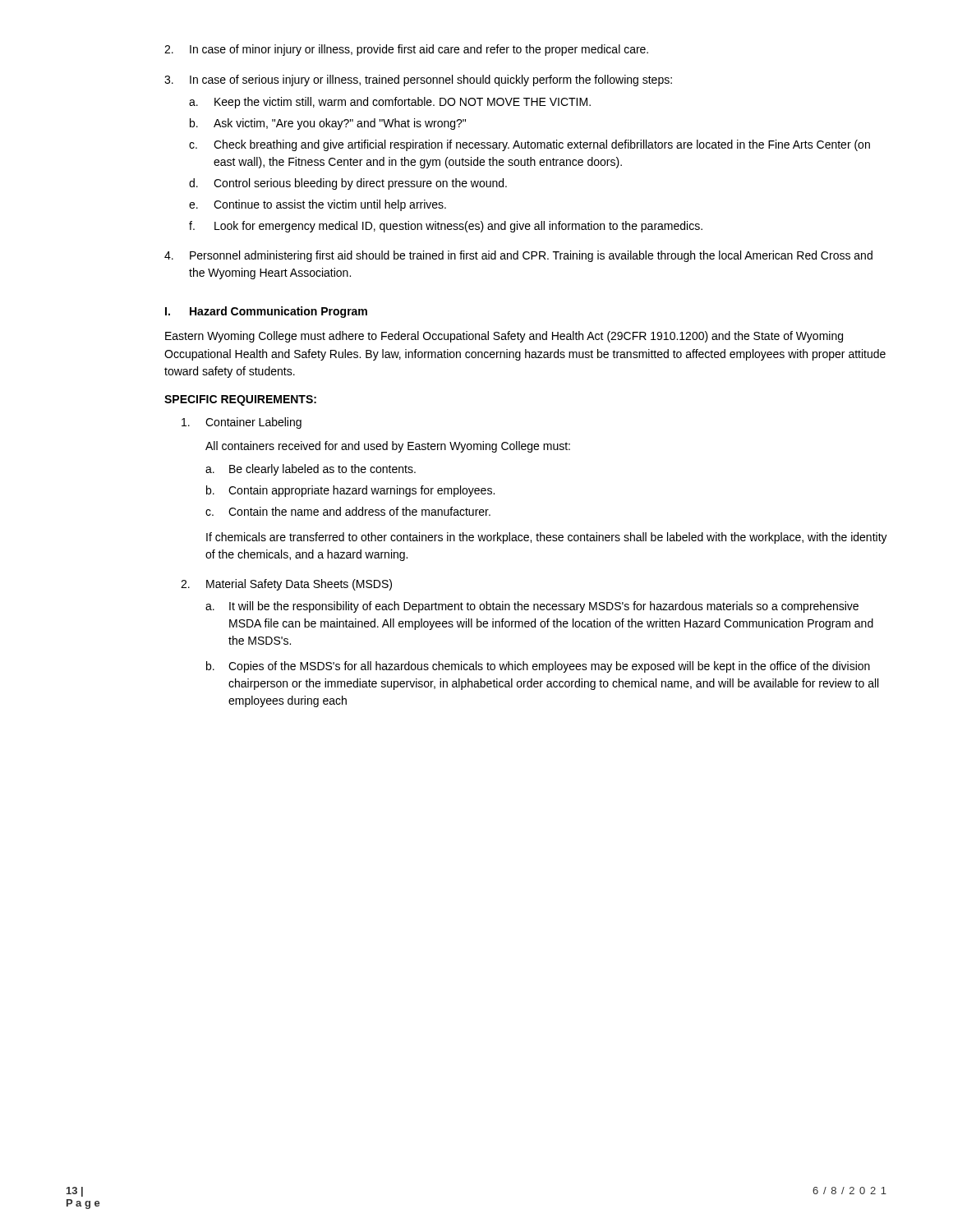Click on the text with the text "SPECIFIC REQUIREMENTS:"
This screenshot has width=953, height=1232.
pyautogui.click(x=241, y=399)
